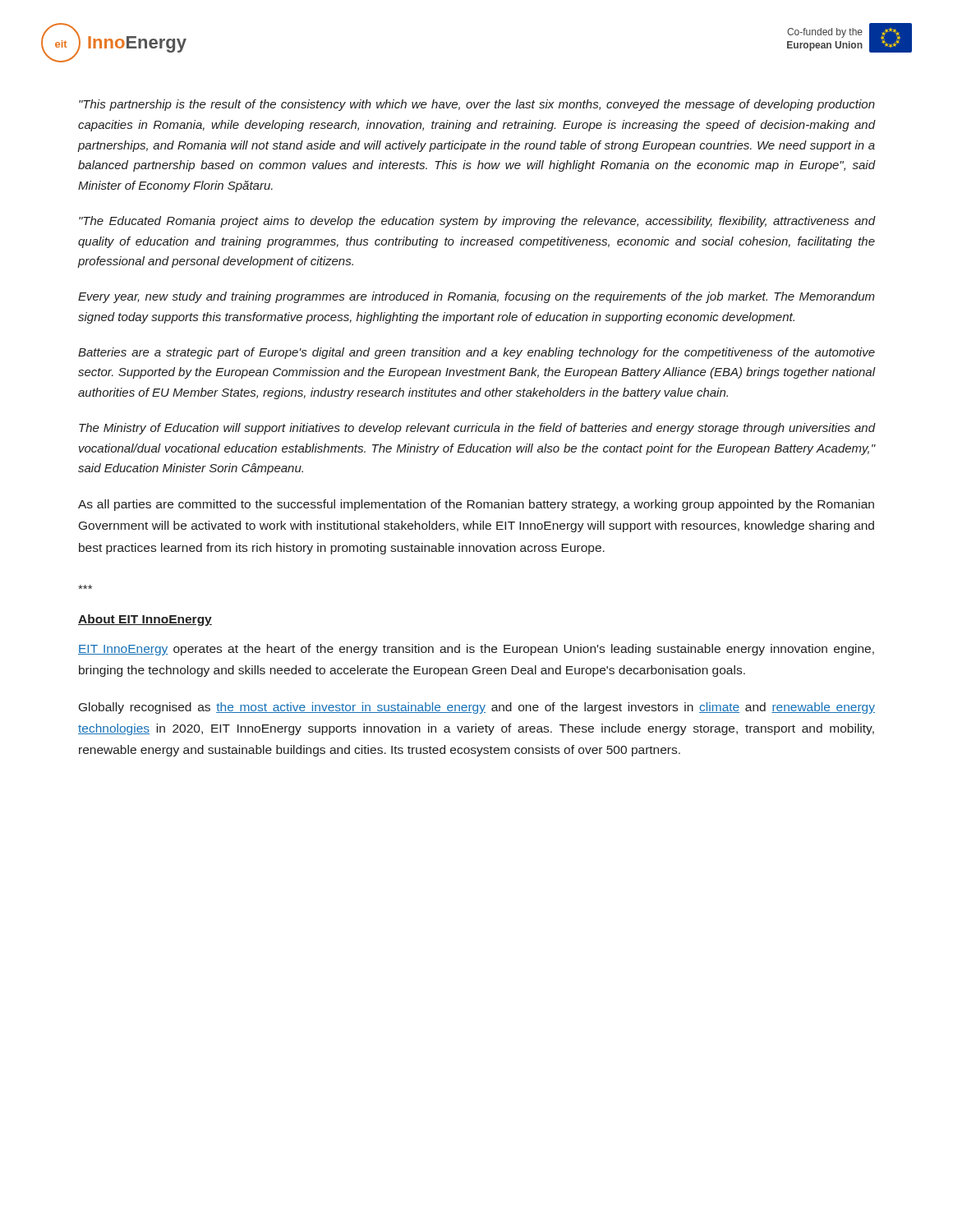Select the text starting ""The Educated Romania project aims to develop the"

(x=476, y=241)
